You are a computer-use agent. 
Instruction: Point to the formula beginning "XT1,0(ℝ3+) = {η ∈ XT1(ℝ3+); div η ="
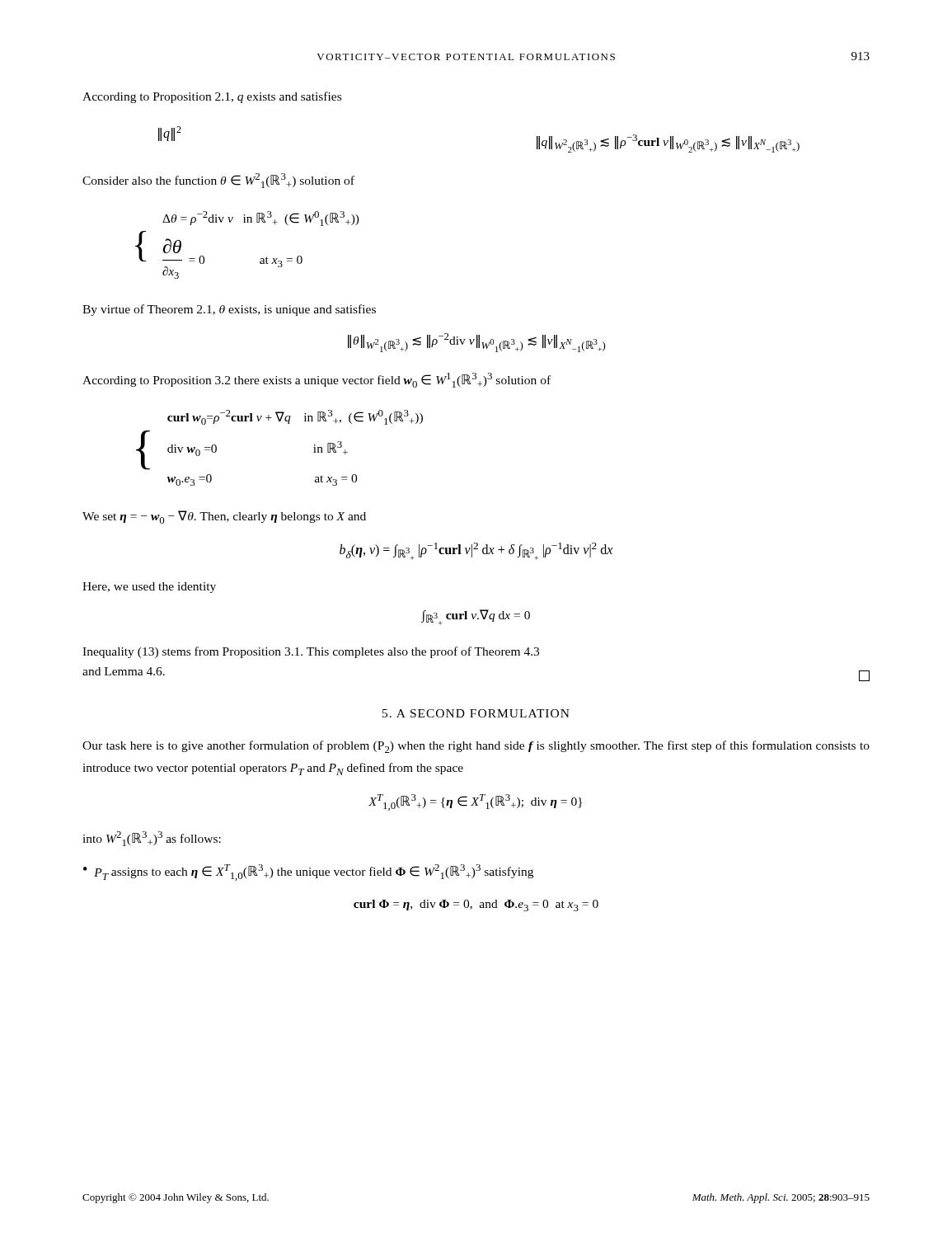(x=476, y=801)
